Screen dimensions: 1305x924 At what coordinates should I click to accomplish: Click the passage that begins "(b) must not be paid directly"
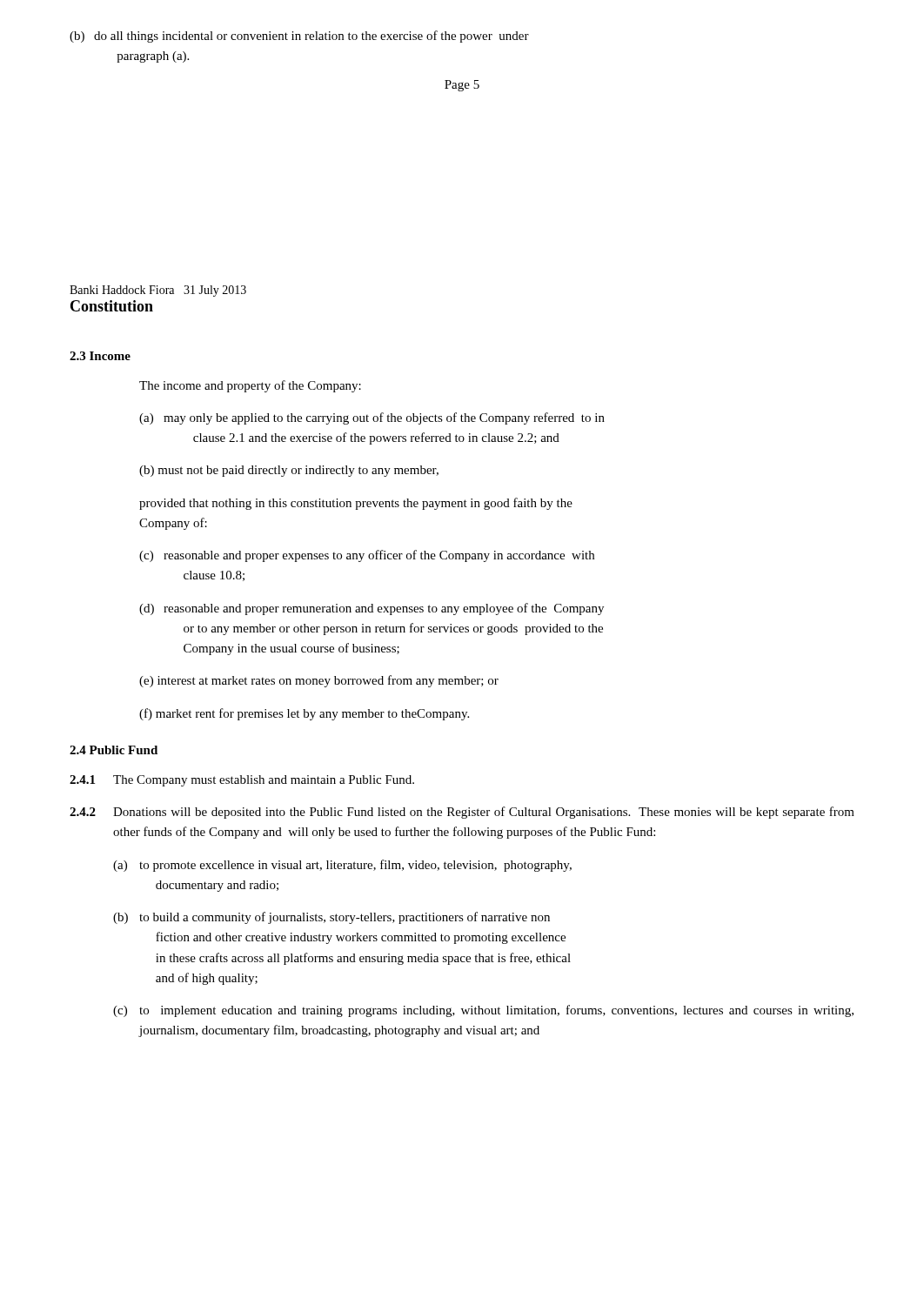tap(289, 470)
